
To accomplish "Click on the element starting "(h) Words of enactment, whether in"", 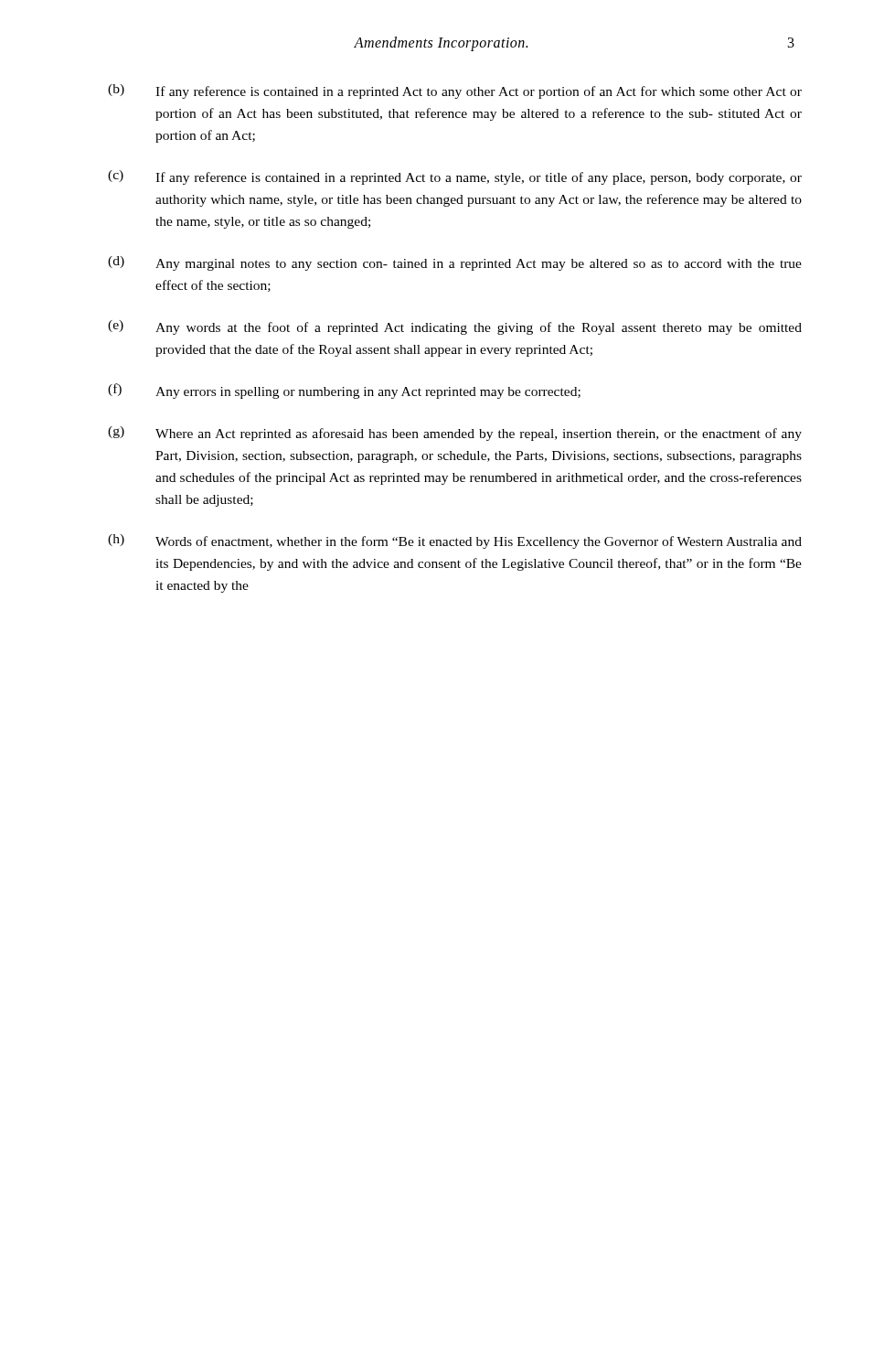I will pyautogui.click(x=455, y=564).
